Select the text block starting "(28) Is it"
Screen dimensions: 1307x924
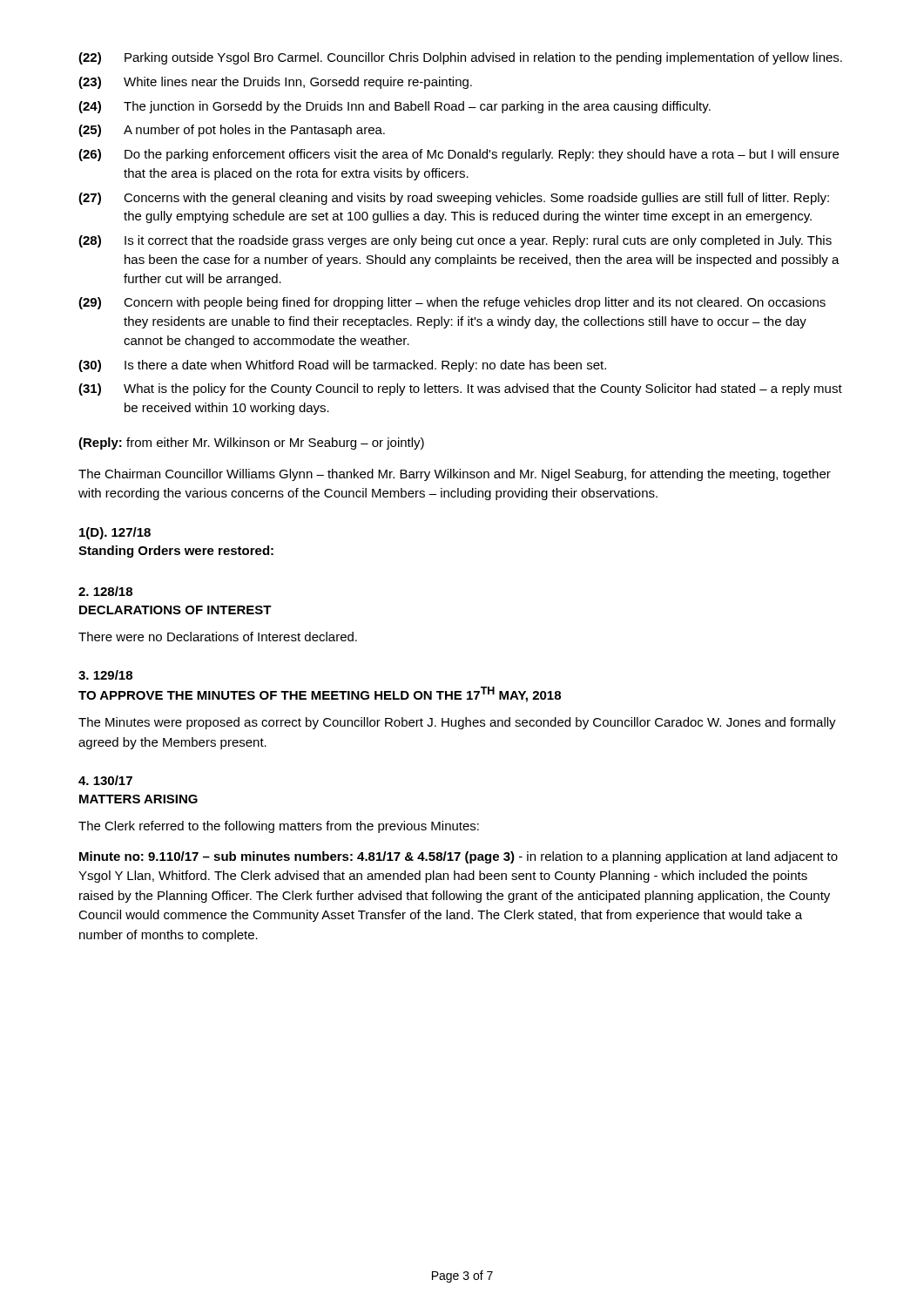[x=462, y=259]
